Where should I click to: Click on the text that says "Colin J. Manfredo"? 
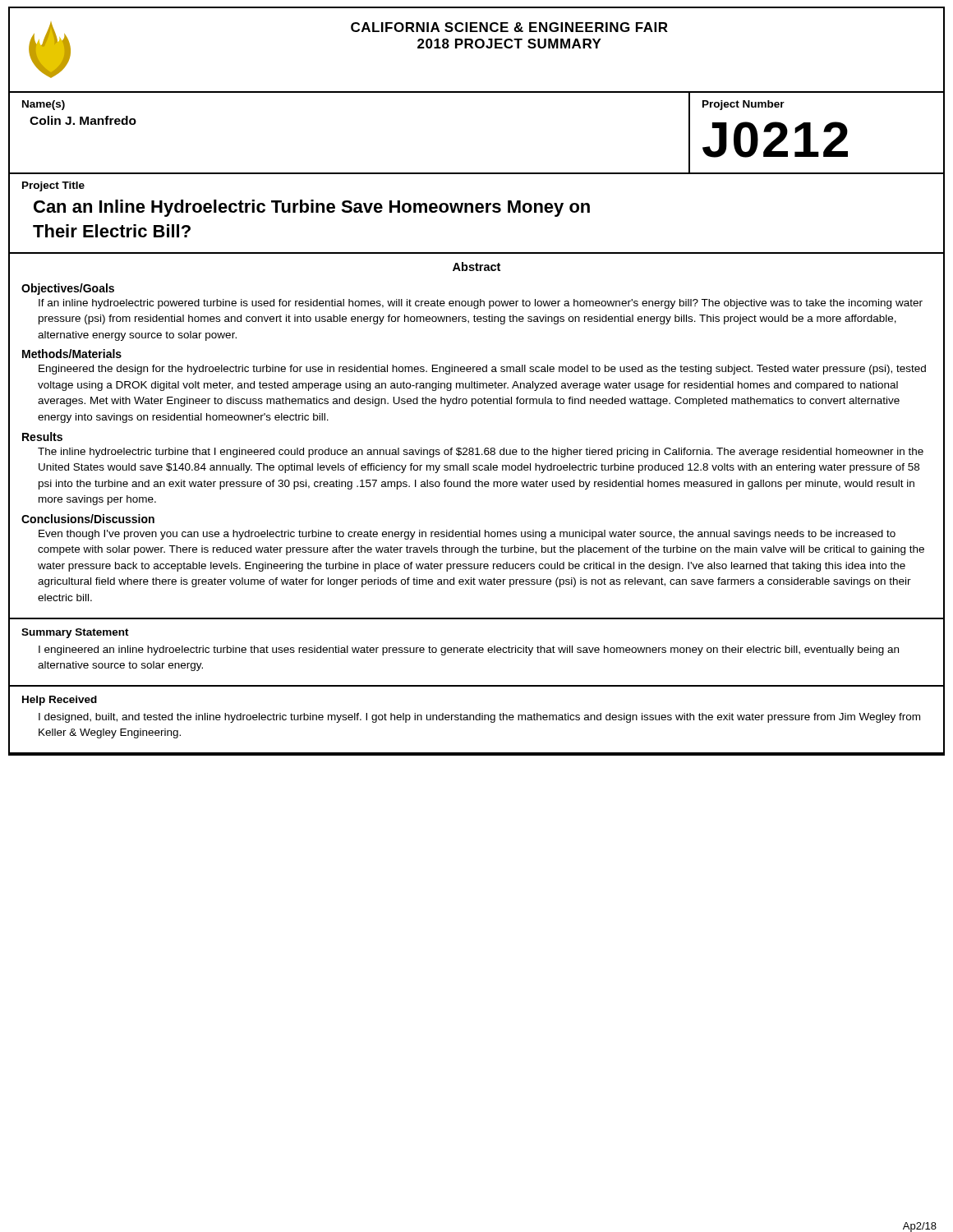click(x=83, y=120)
